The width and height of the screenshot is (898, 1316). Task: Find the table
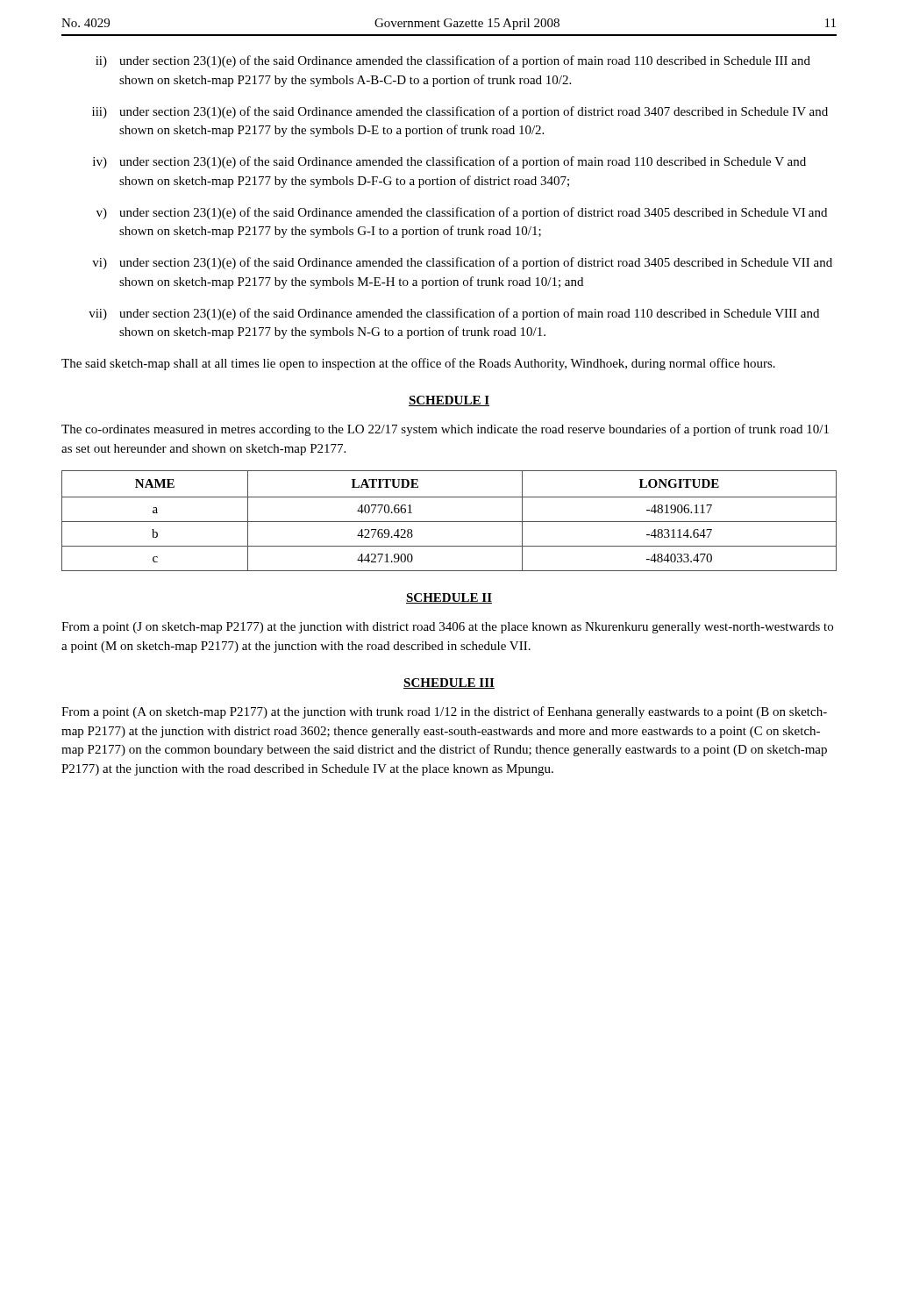tap(449, 521)
